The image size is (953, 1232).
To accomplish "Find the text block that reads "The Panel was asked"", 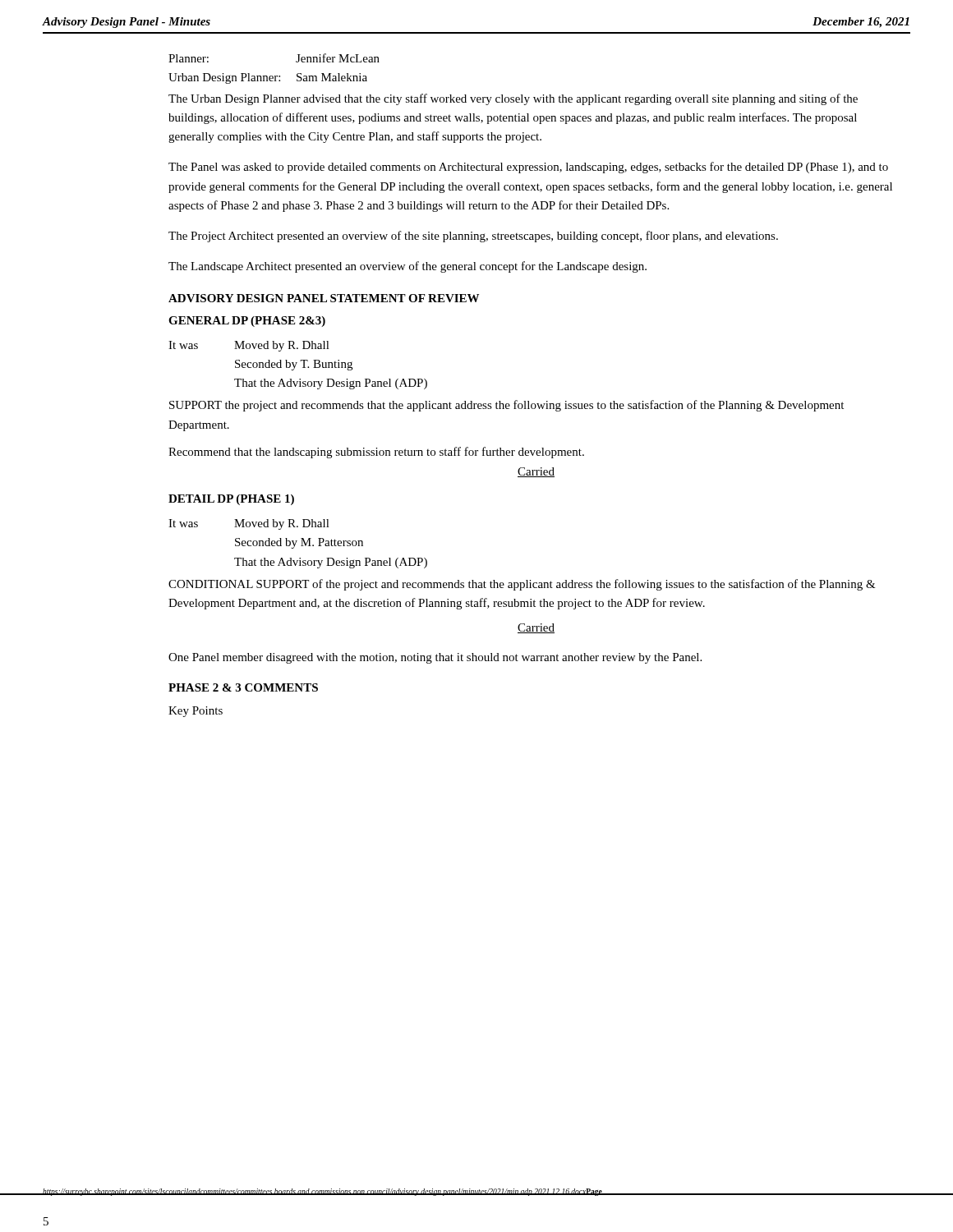I will [531, 186].
